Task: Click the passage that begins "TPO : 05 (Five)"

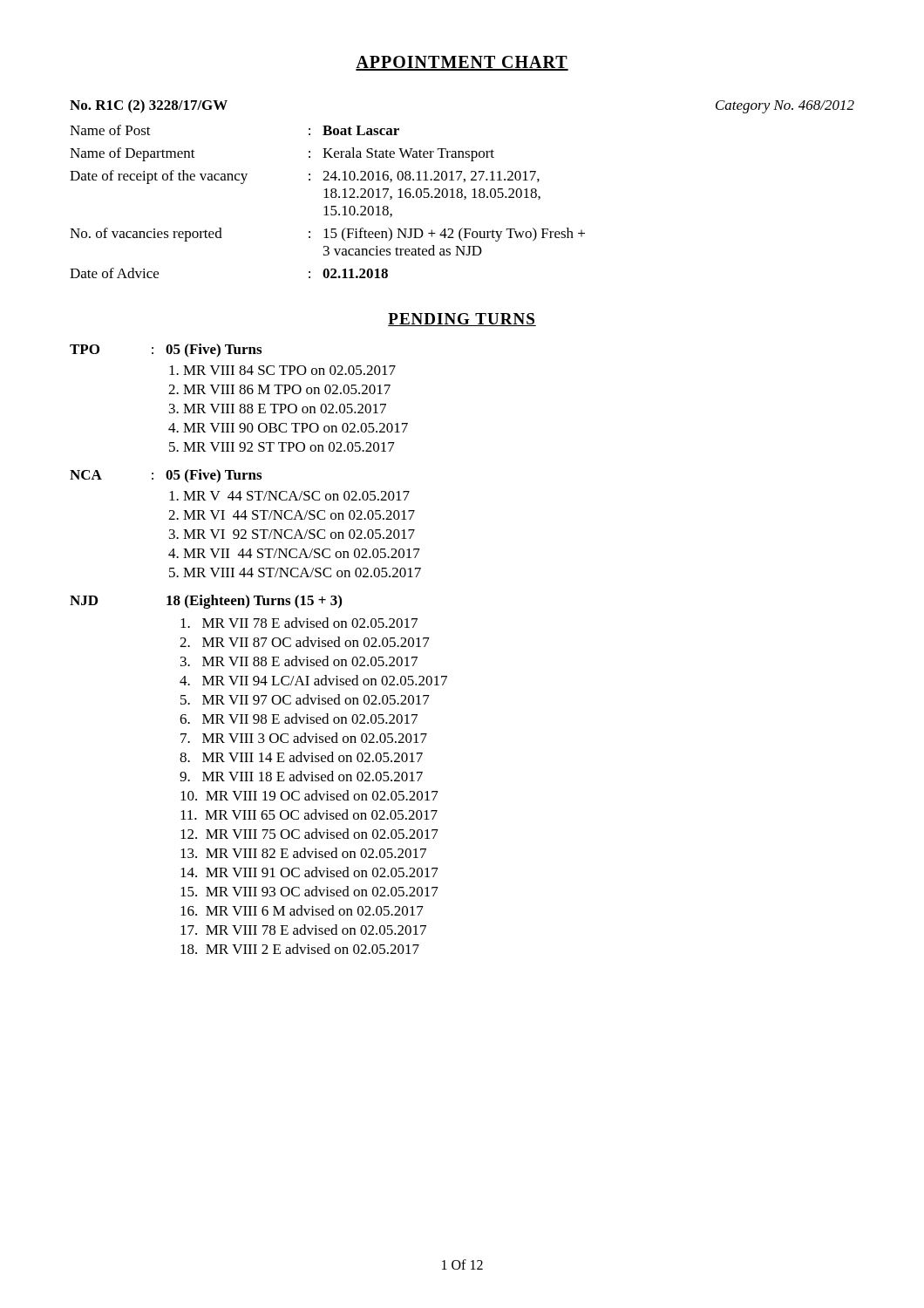Action: click(x=166, y=350)
